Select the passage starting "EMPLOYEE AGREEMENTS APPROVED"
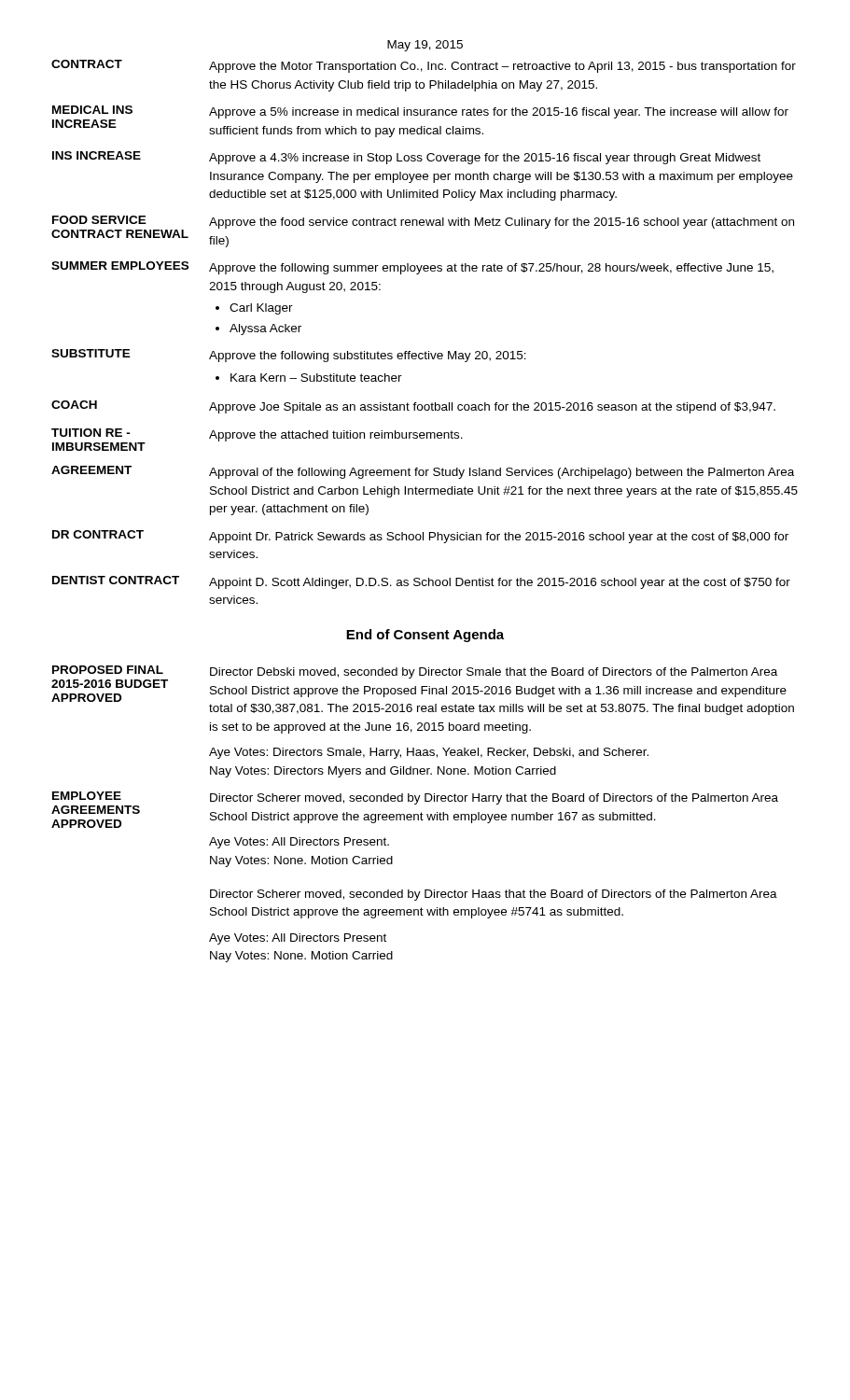850x1400 pixels. (x=96, y=810)
